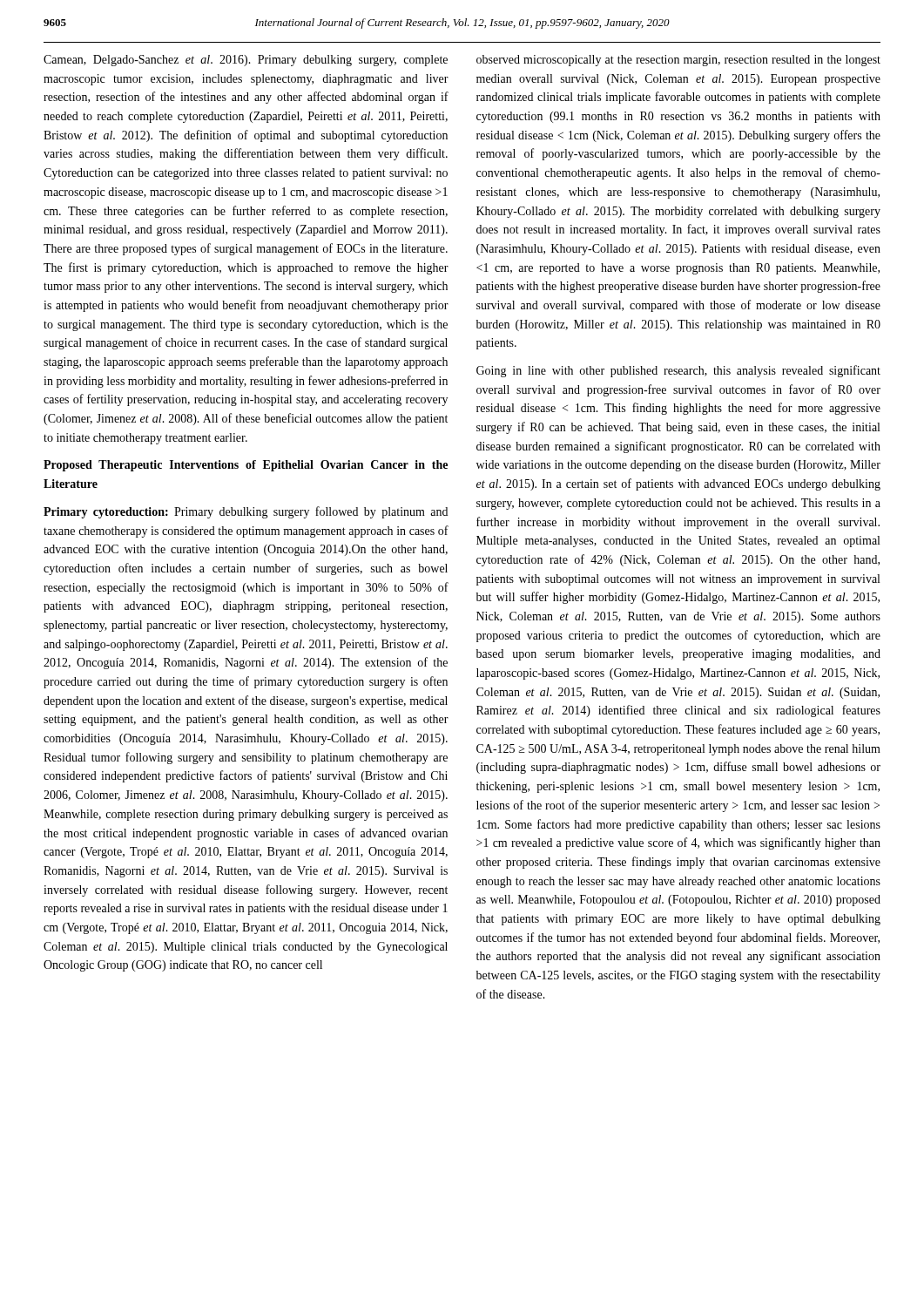Click the passage that begins "Camean, Delgado-Sanchez et al. 2016). Primary"
Screen dimensions: 1307x924
[246, 249]
